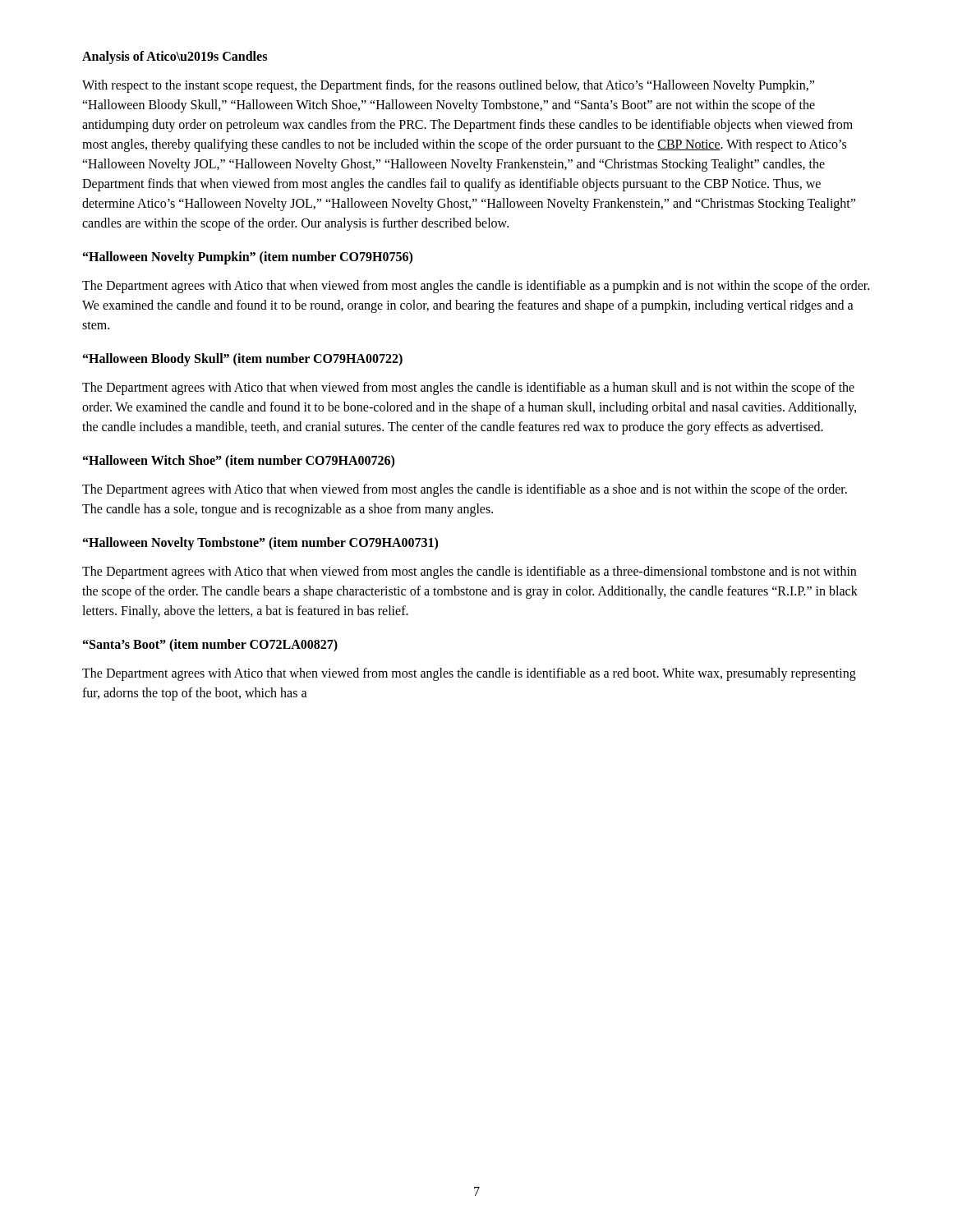Where is the section header that starts "“Halloween Witch Shoe” (item number"?
The height and width of the screenshot is (1232, 953).
(239, 460)
